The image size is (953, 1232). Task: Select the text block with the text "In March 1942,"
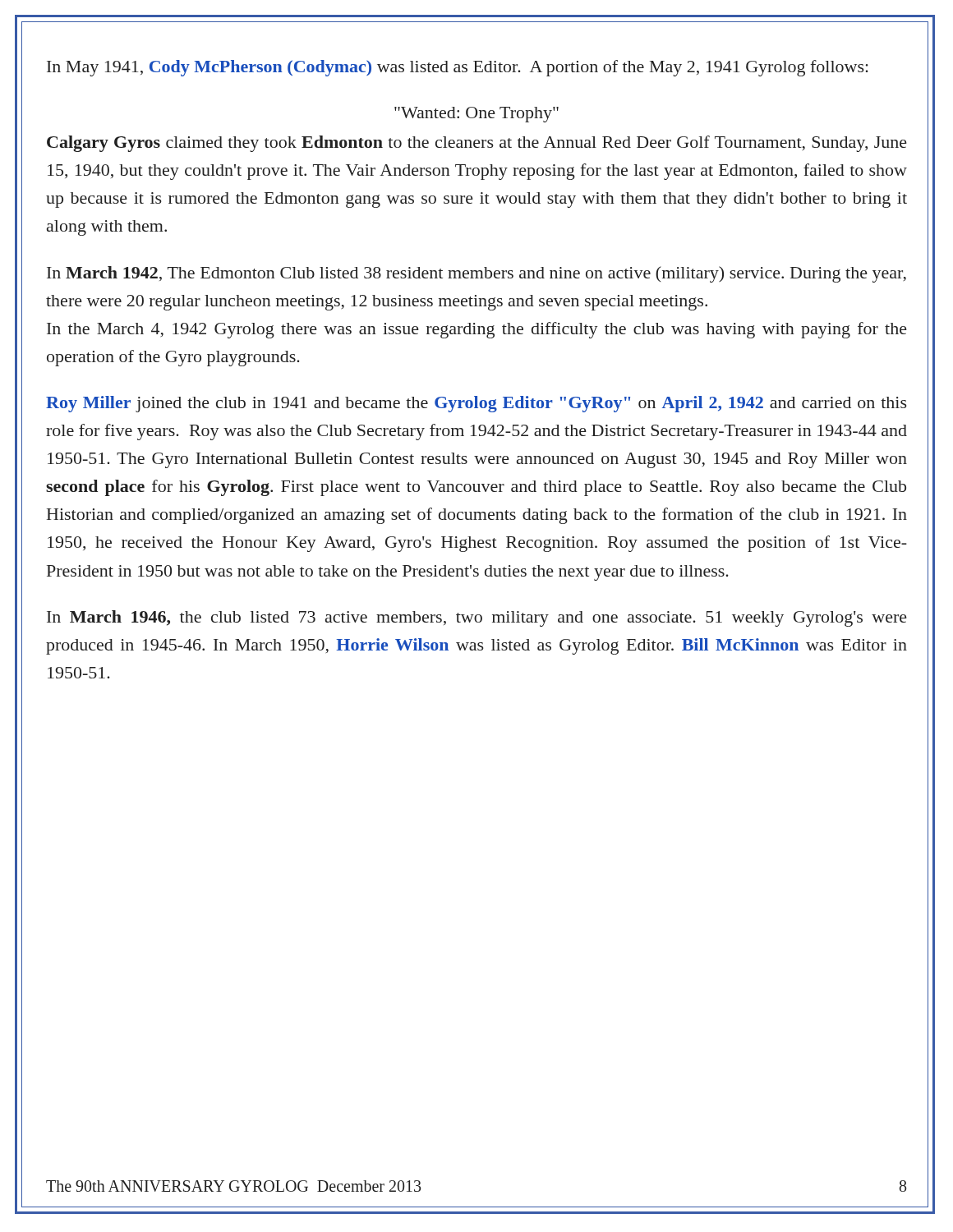point(476,314)
